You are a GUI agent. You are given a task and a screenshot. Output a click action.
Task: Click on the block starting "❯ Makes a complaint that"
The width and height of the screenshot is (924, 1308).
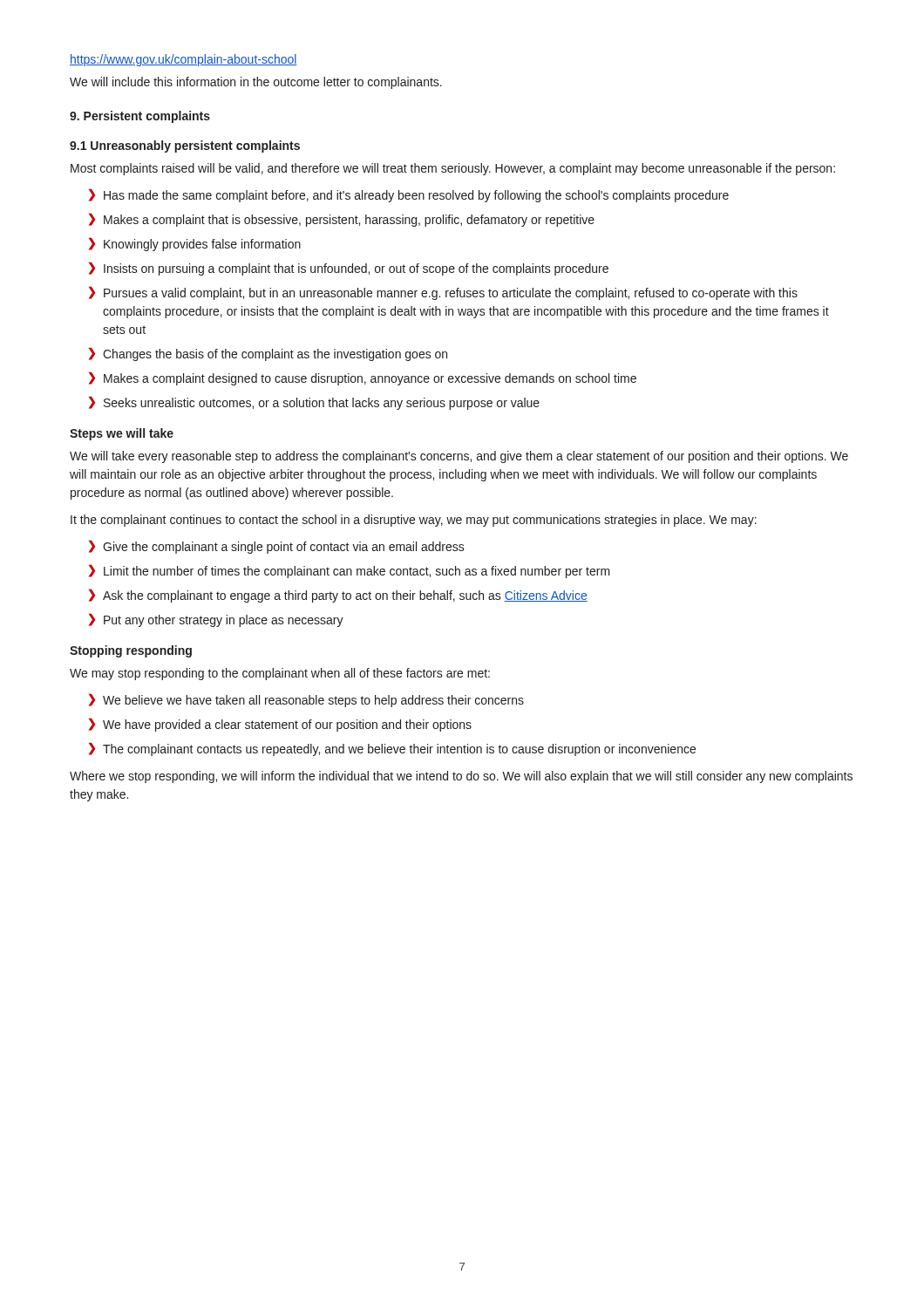tap(341, 220)
